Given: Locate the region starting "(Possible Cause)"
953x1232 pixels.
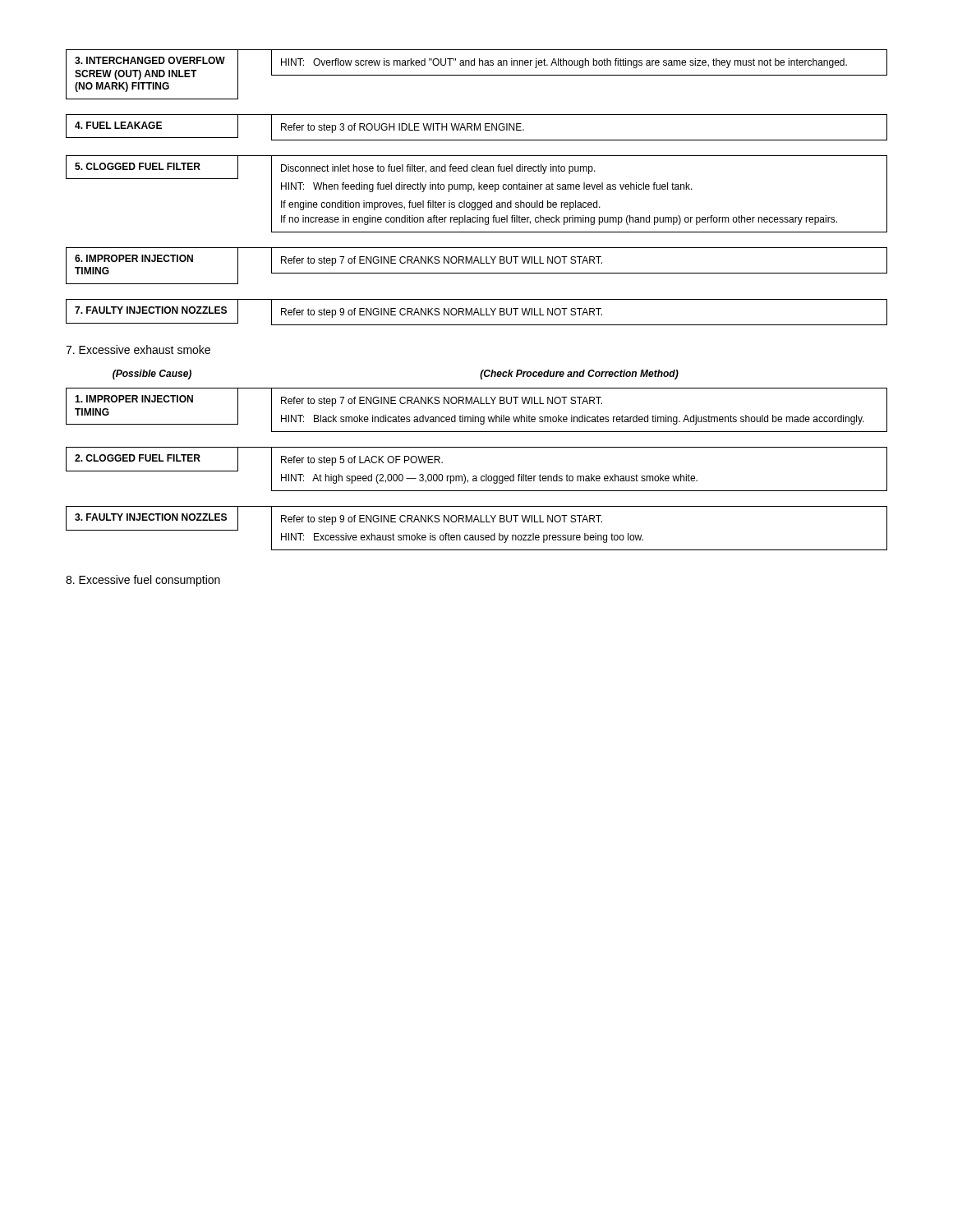Looking at the screenshot, I should [x=152, y=374].
